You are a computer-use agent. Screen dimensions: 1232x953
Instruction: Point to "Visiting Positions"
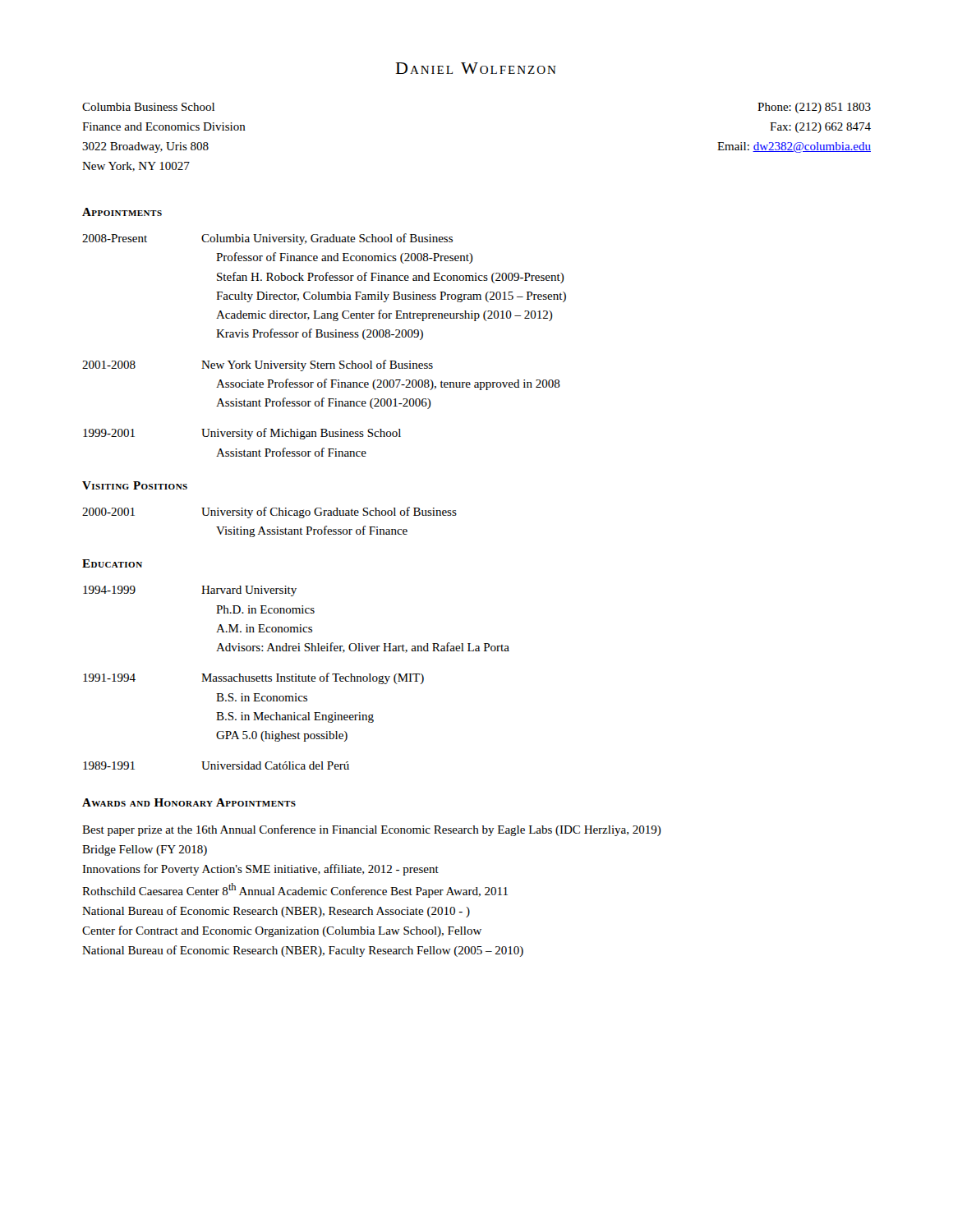[x=135, y=485]
